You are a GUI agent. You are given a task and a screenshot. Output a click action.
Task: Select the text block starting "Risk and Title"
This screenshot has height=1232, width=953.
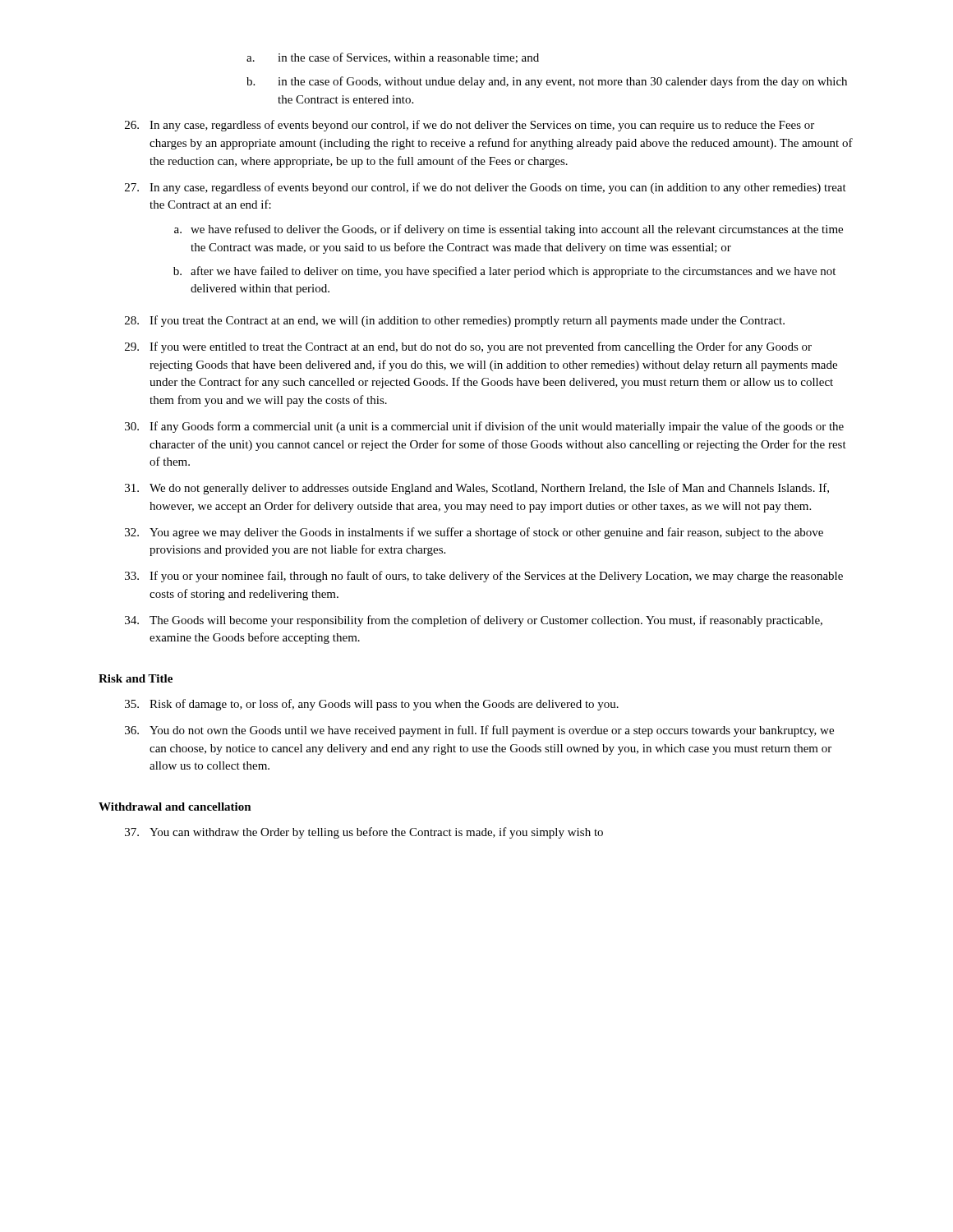[x=136, y=678]
